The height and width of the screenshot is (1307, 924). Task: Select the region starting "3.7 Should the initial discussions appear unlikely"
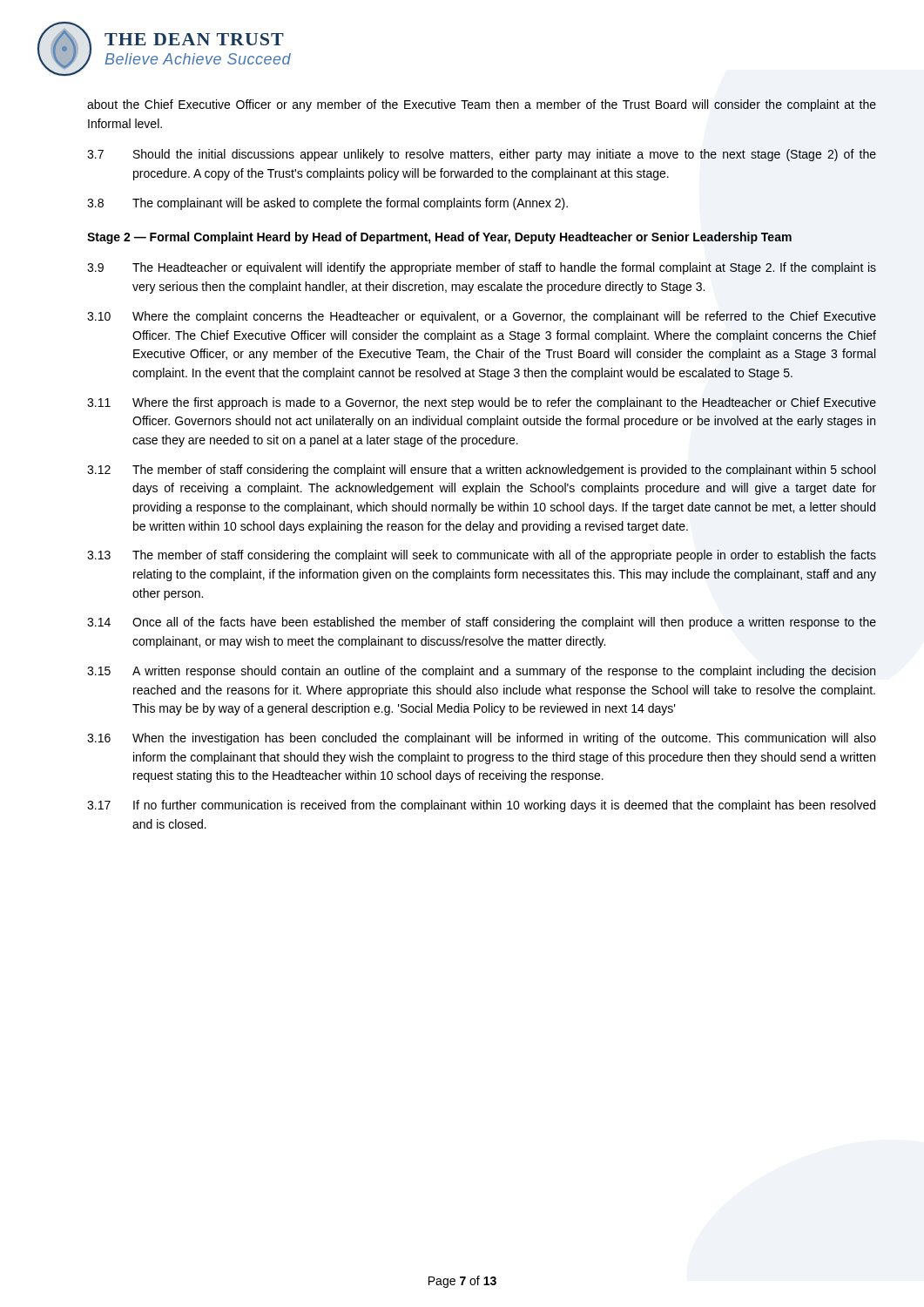(482, 165)
